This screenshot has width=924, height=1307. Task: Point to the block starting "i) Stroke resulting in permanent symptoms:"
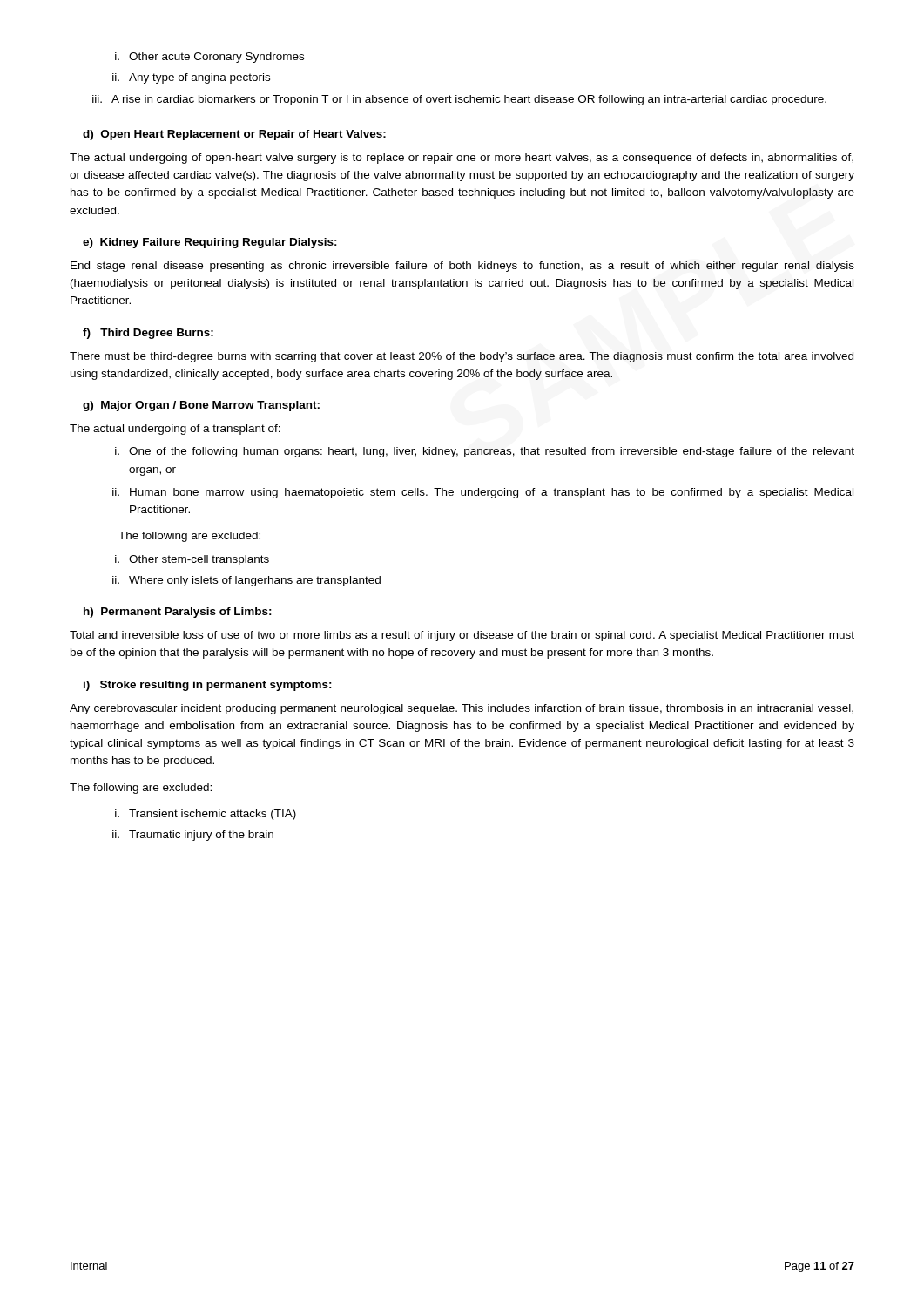pyautogui.click(x=201, y=684)
